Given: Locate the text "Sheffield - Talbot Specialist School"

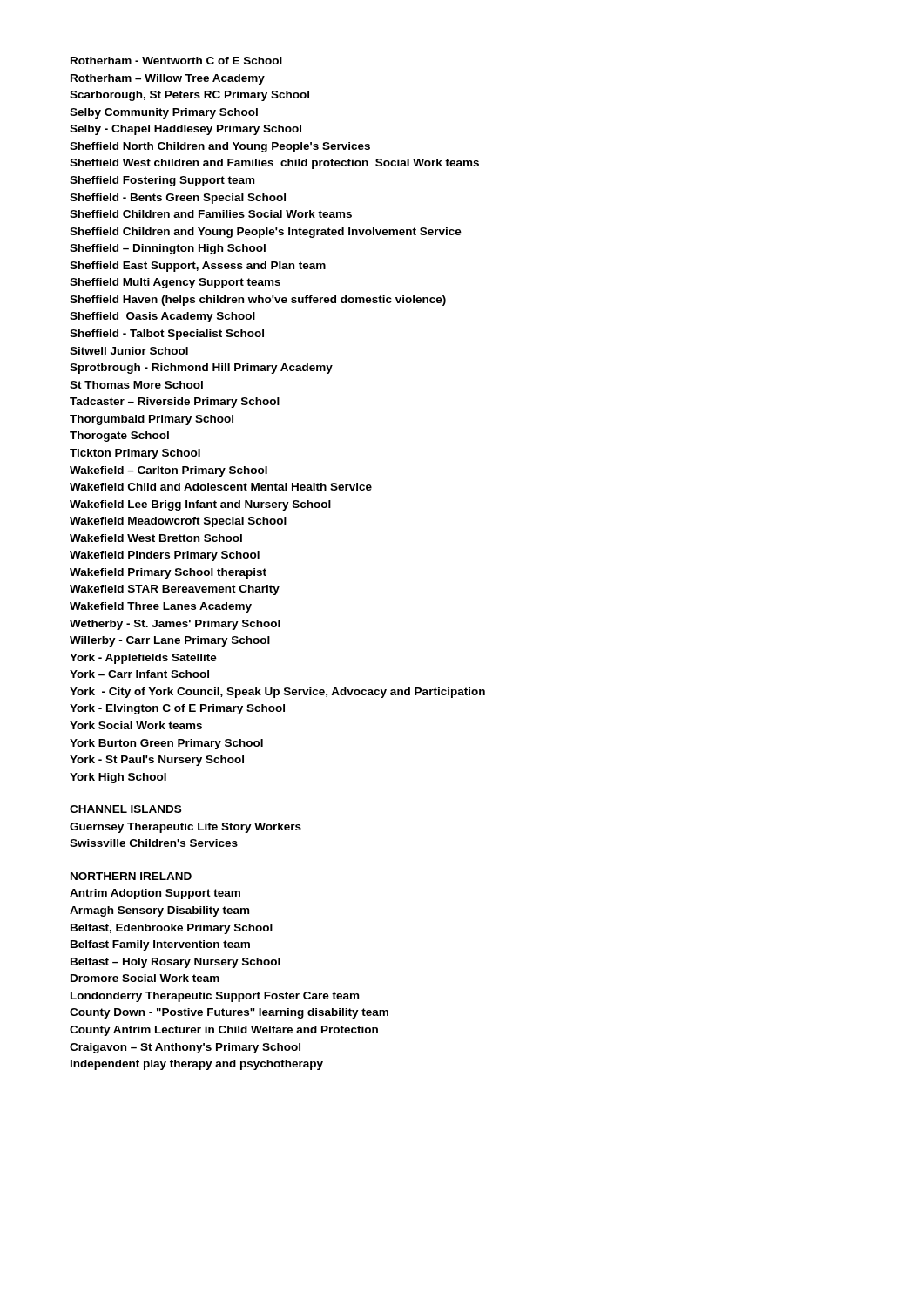Looking at the screenshot, I should (x=167, y=333).
